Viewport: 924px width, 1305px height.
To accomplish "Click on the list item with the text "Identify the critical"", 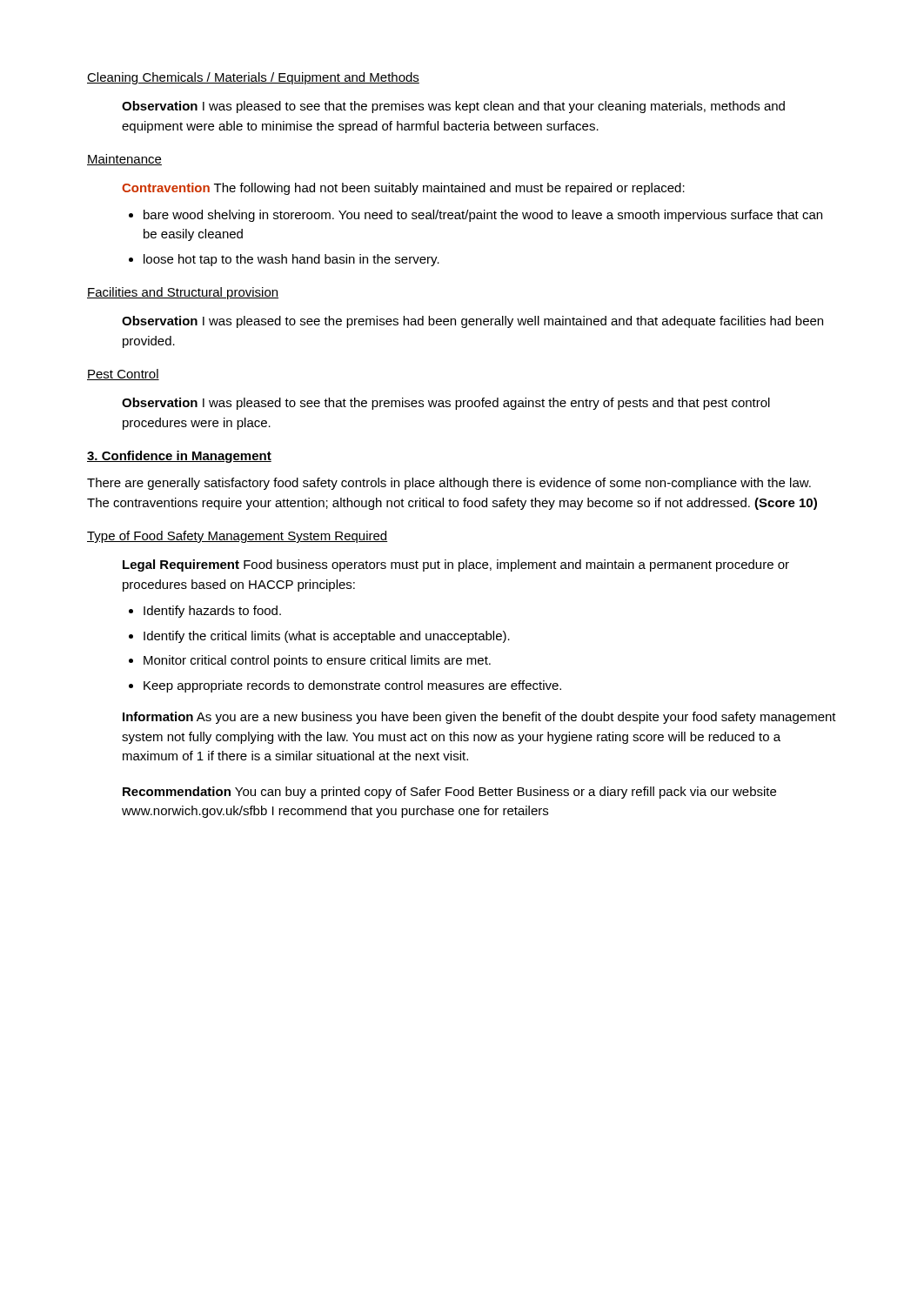I will [x=327, y=635].
